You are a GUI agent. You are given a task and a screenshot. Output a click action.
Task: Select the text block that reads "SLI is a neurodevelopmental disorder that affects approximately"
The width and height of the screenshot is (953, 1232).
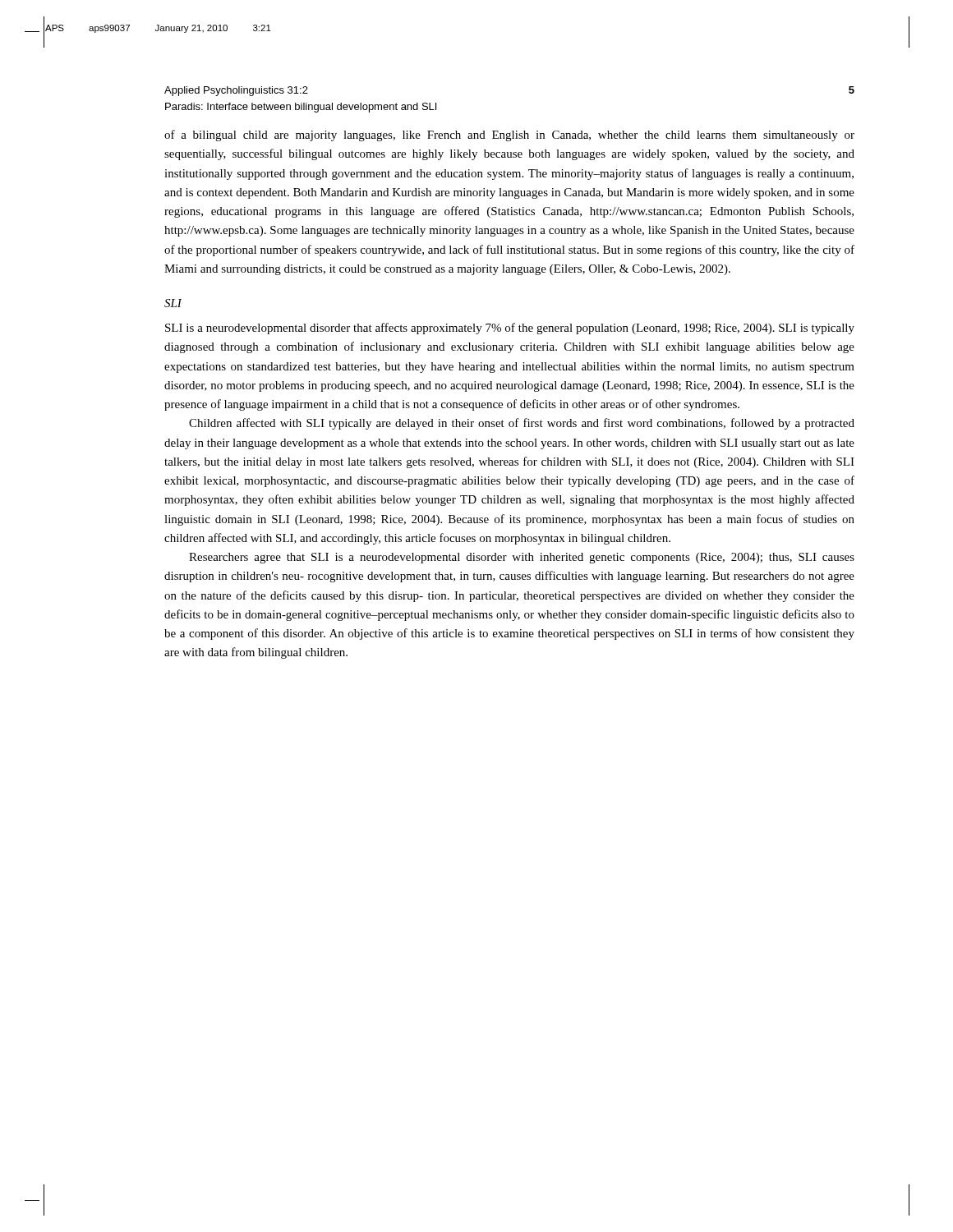pos(509,366)
